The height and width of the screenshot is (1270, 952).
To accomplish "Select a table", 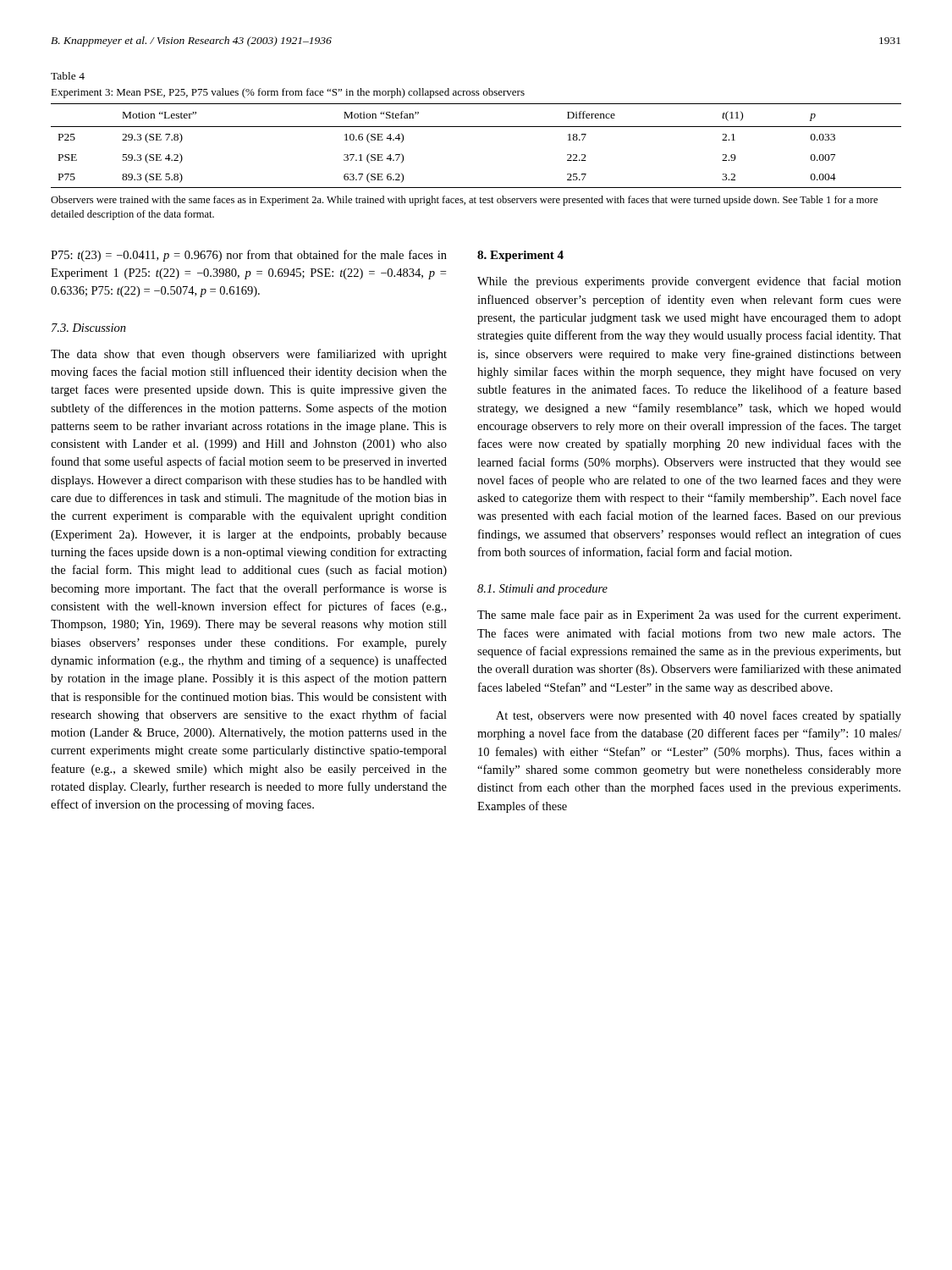I will pos(476,146).
